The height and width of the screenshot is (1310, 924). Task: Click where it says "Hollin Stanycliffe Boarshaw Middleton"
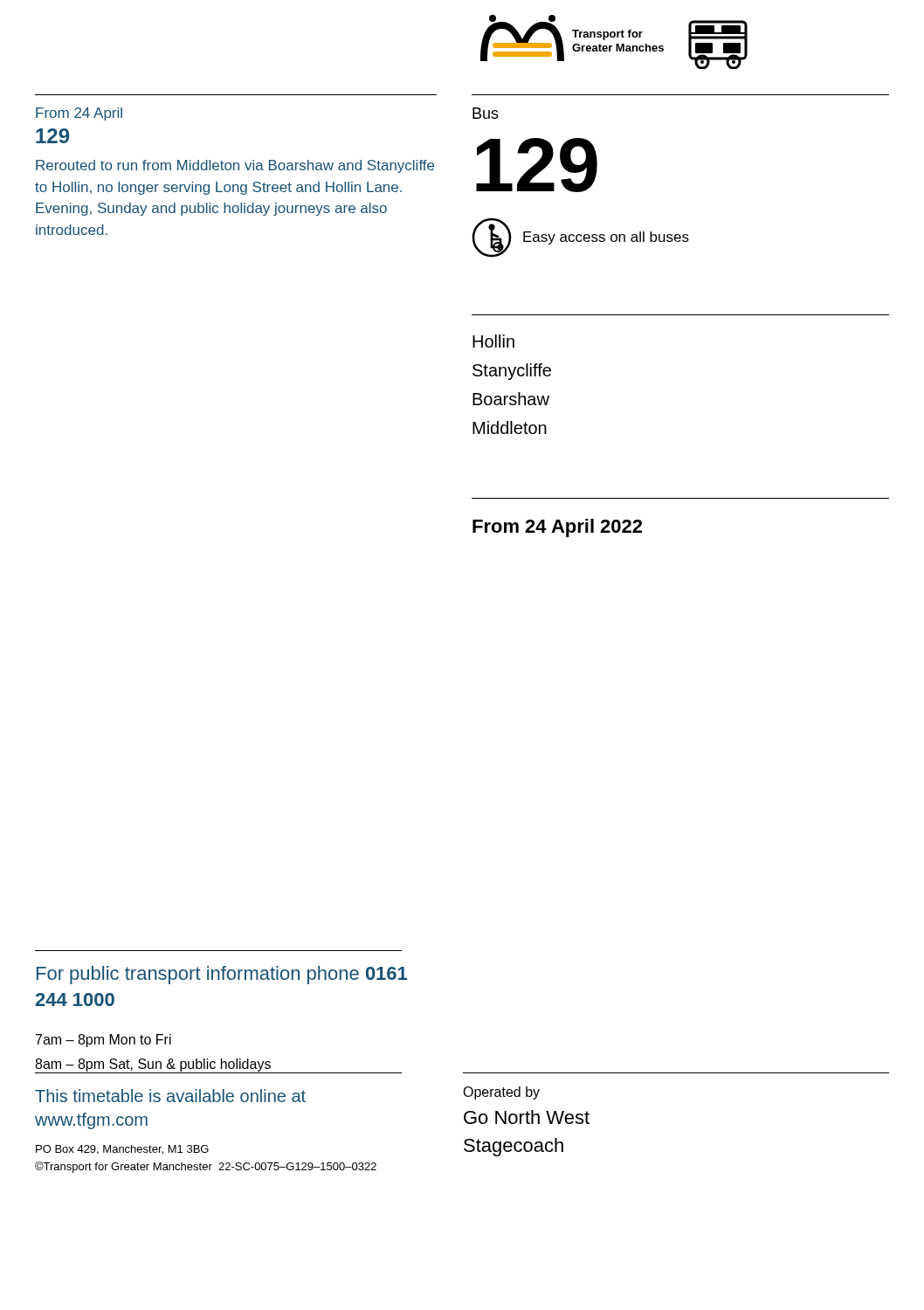click(512, 385)
